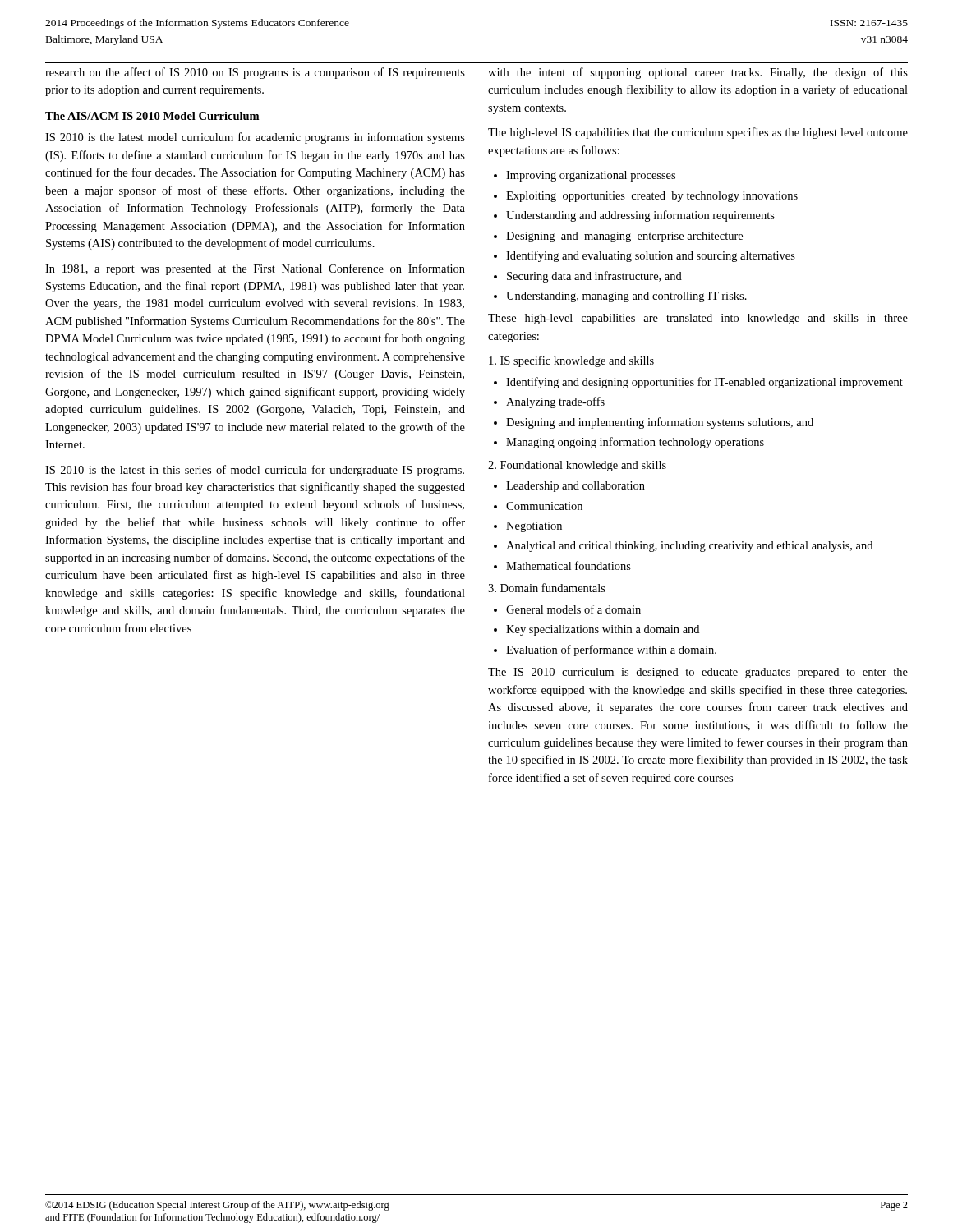This screenshot has width=953, height=1232.
Task: Navigate to the region starting "IS 2010 is the latest in this"
Action: coord(255,549)
